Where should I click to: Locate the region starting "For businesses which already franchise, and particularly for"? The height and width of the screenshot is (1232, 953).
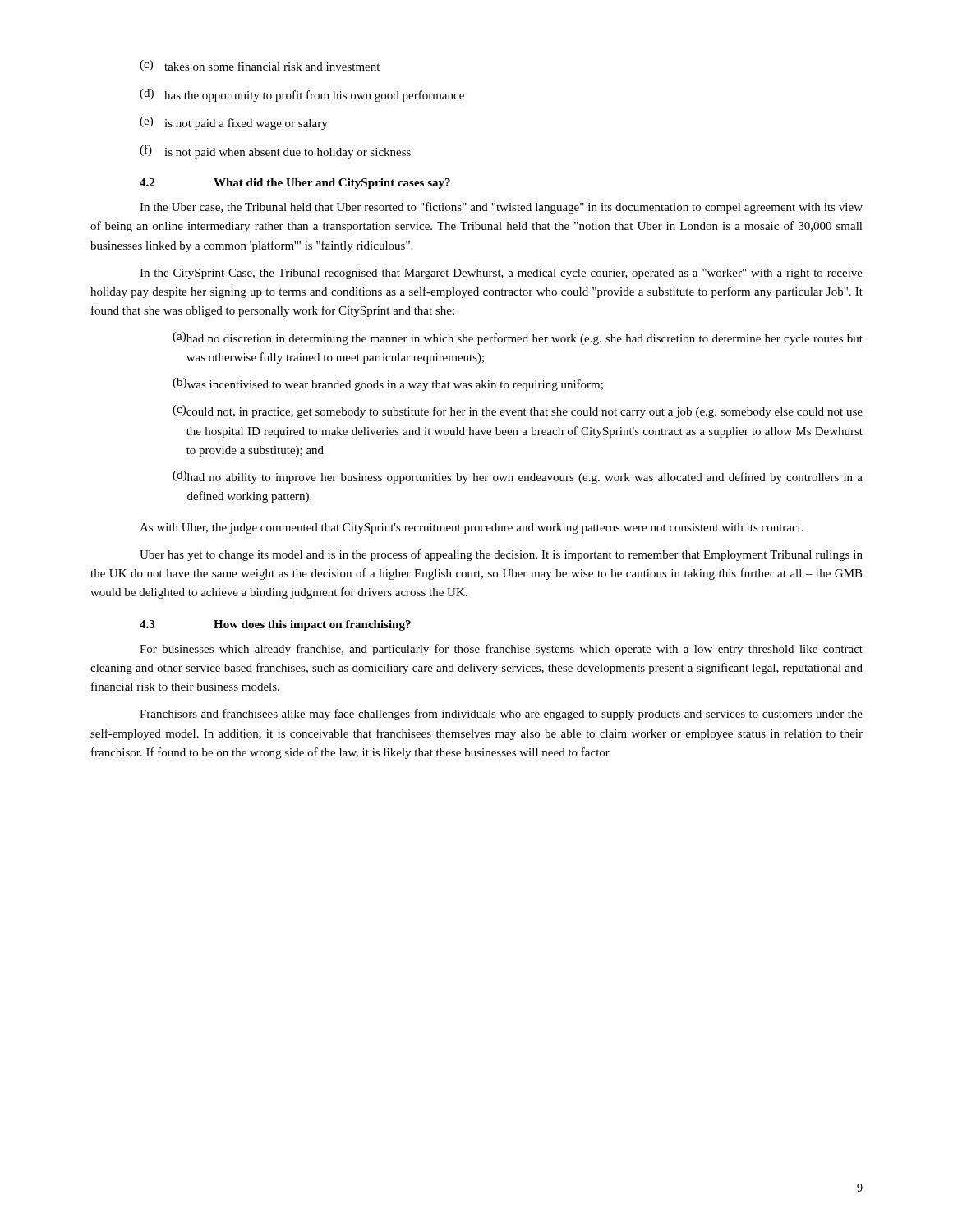[x=476, y=668]
